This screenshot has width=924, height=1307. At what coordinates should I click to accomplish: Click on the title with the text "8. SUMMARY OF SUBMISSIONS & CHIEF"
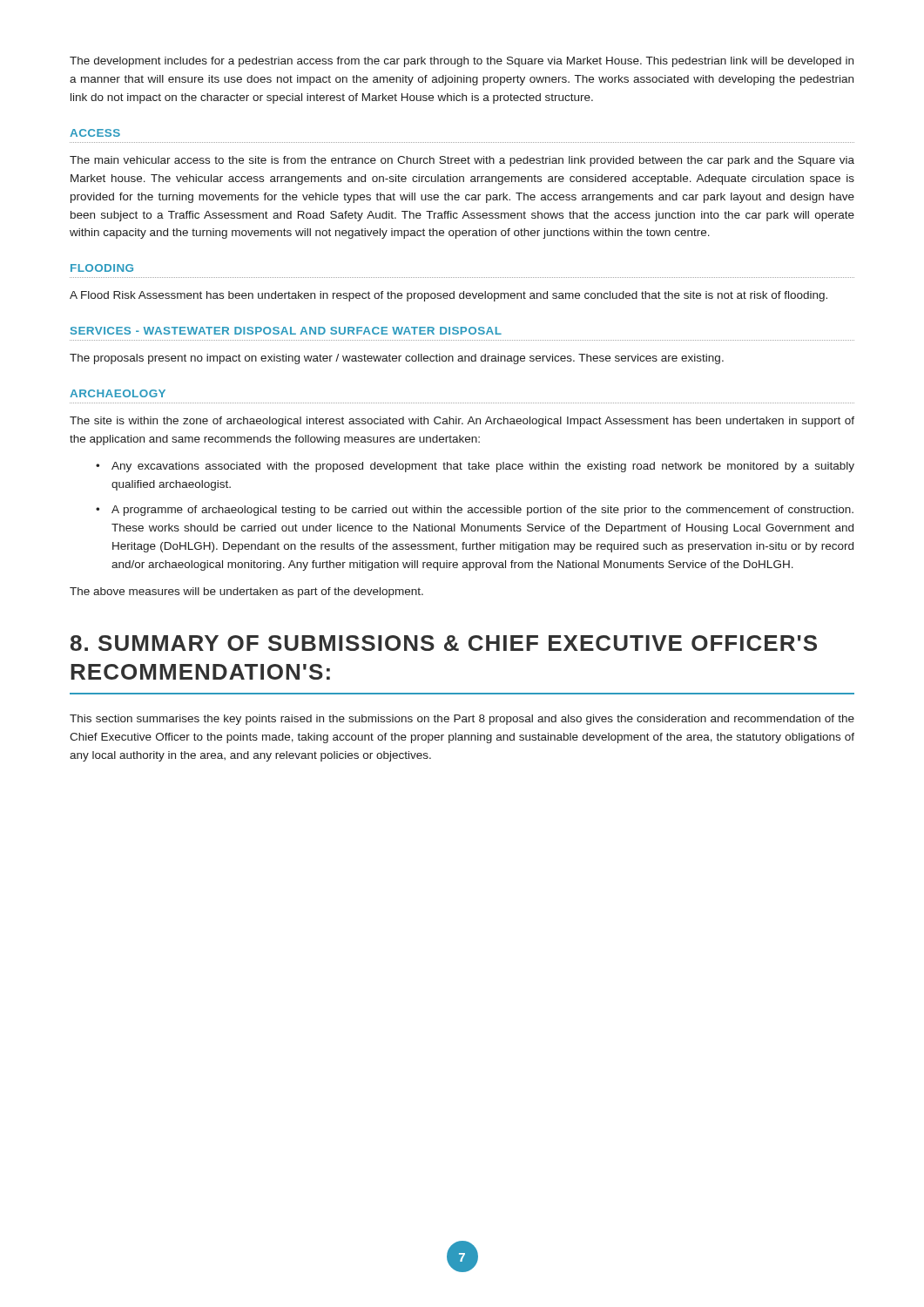click(444, 657)
